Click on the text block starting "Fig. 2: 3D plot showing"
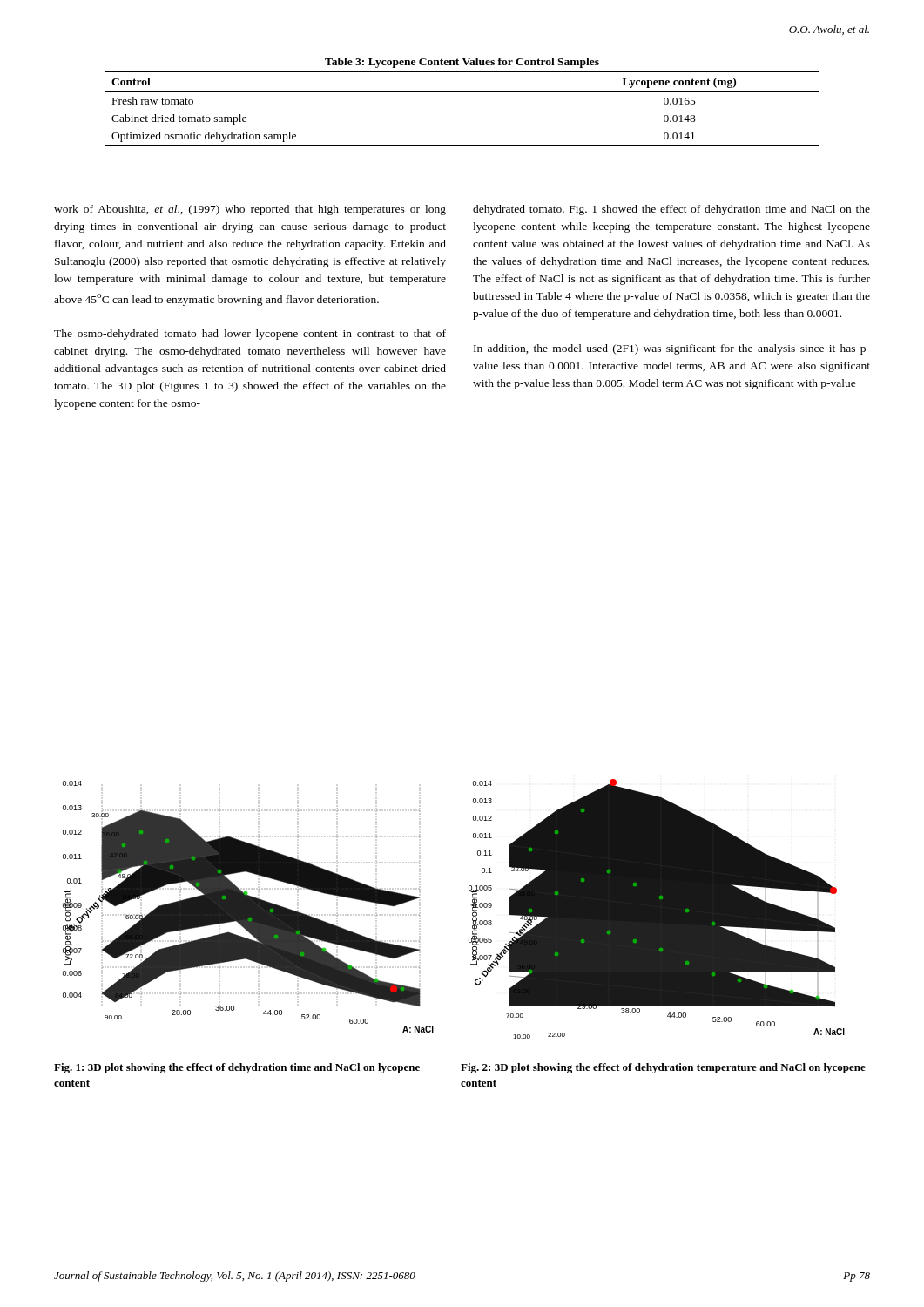The image size is (924, 1307). pyautogui.click(x=663, y=1075)
